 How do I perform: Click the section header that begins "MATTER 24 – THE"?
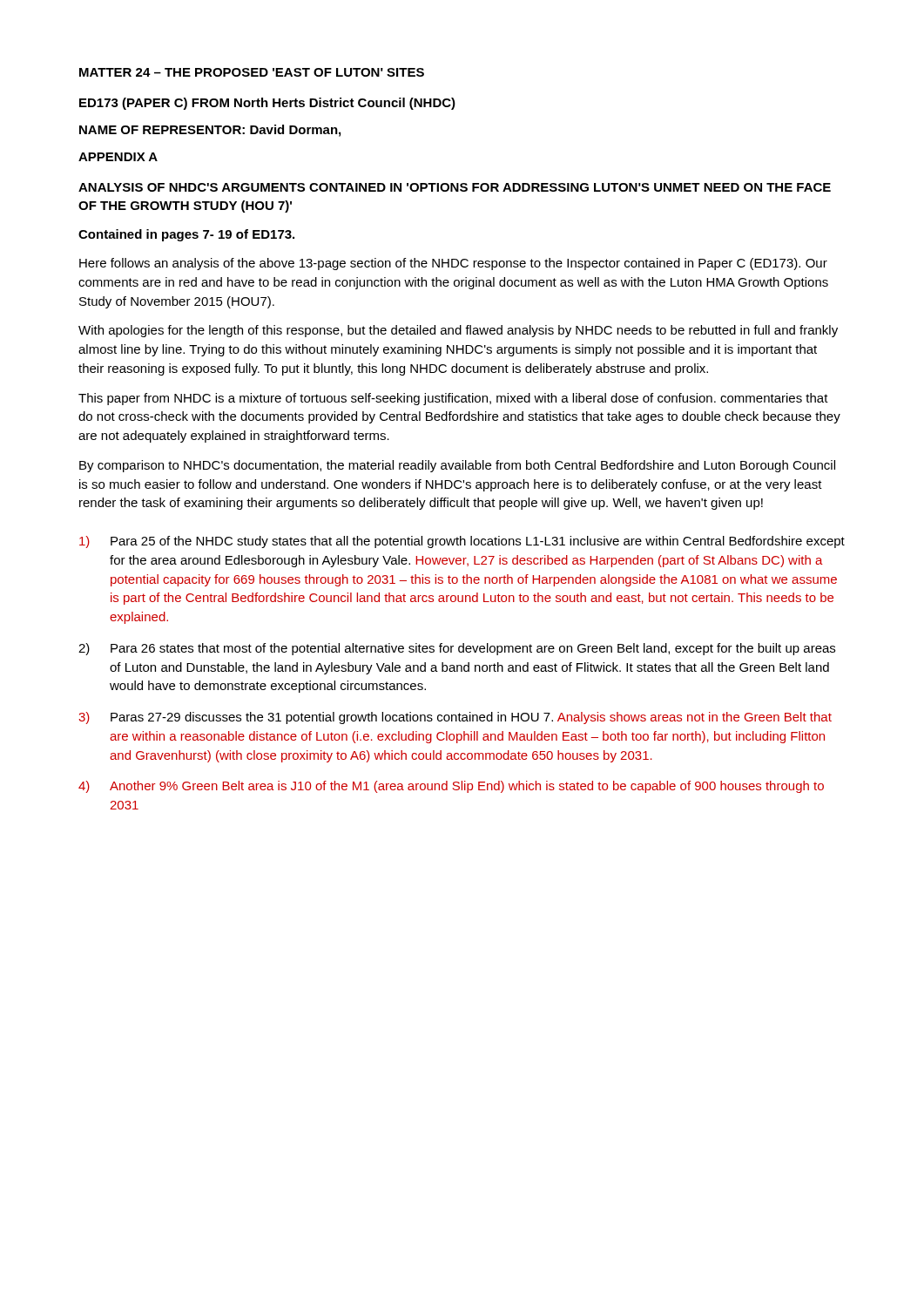(251, 72)
